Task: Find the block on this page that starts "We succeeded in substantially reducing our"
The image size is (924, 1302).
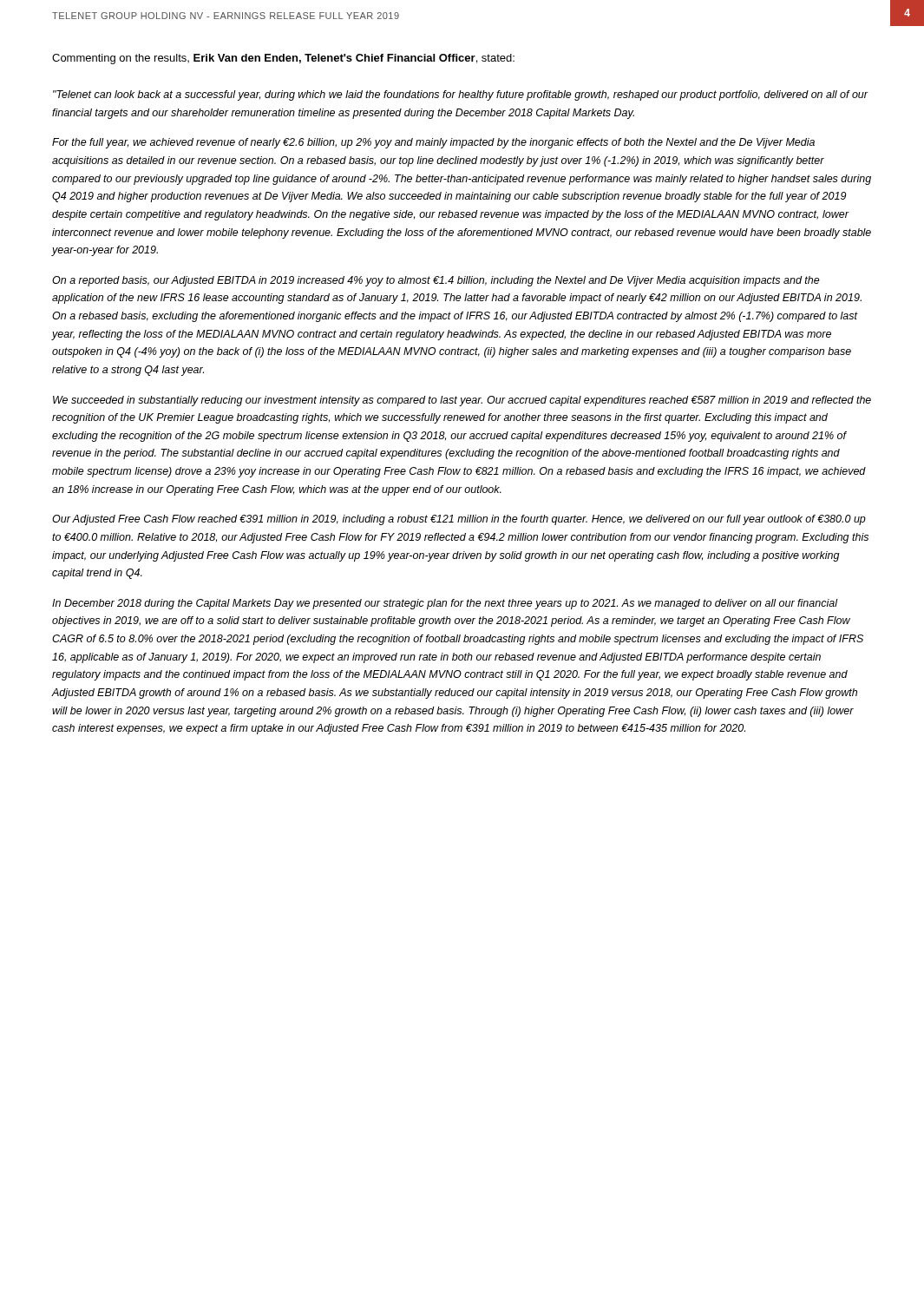Action: click(462, 444)
